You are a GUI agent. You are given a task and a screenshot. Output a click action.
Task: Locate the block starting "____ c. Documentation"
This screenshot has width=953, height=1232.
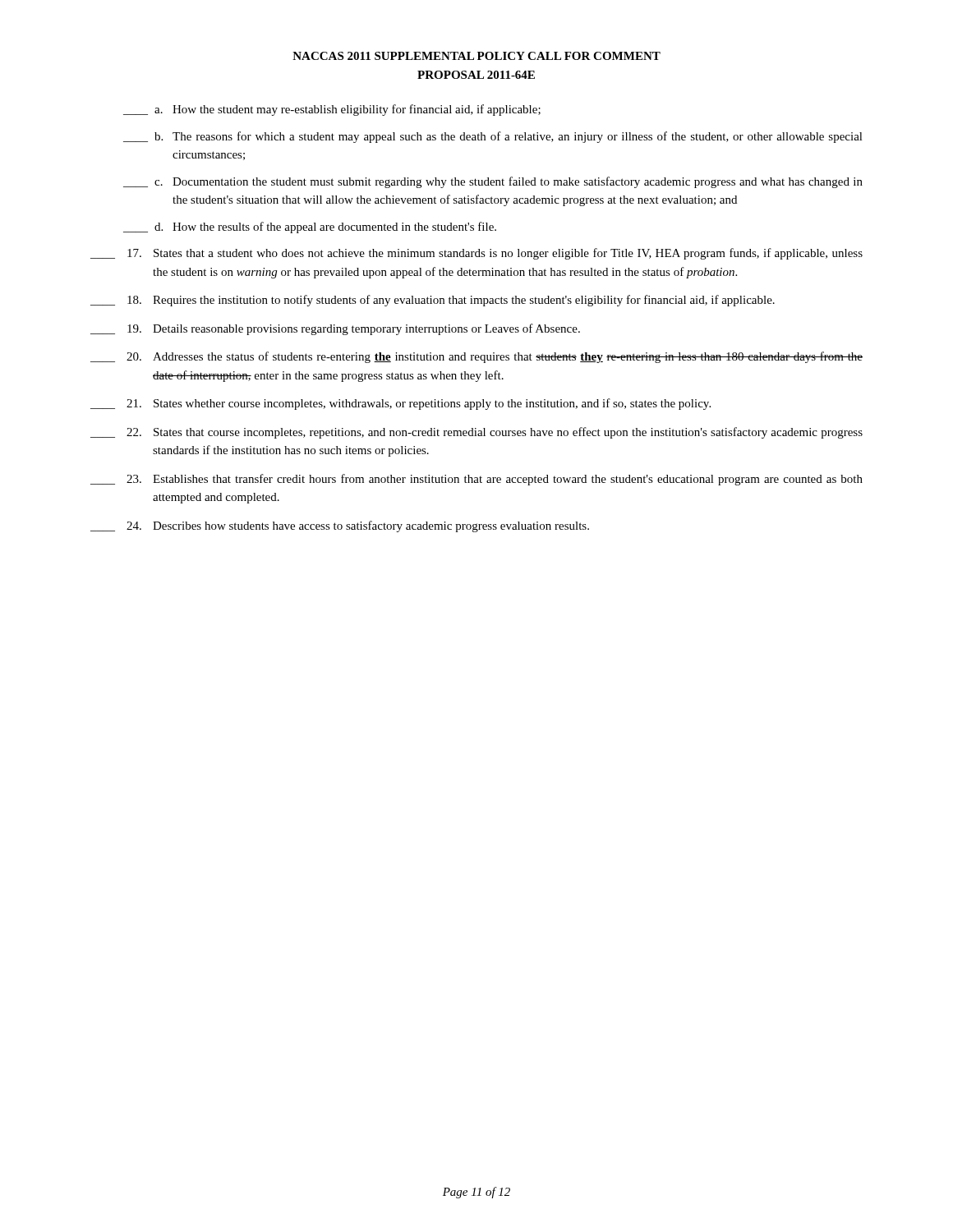tap(493, 191)
